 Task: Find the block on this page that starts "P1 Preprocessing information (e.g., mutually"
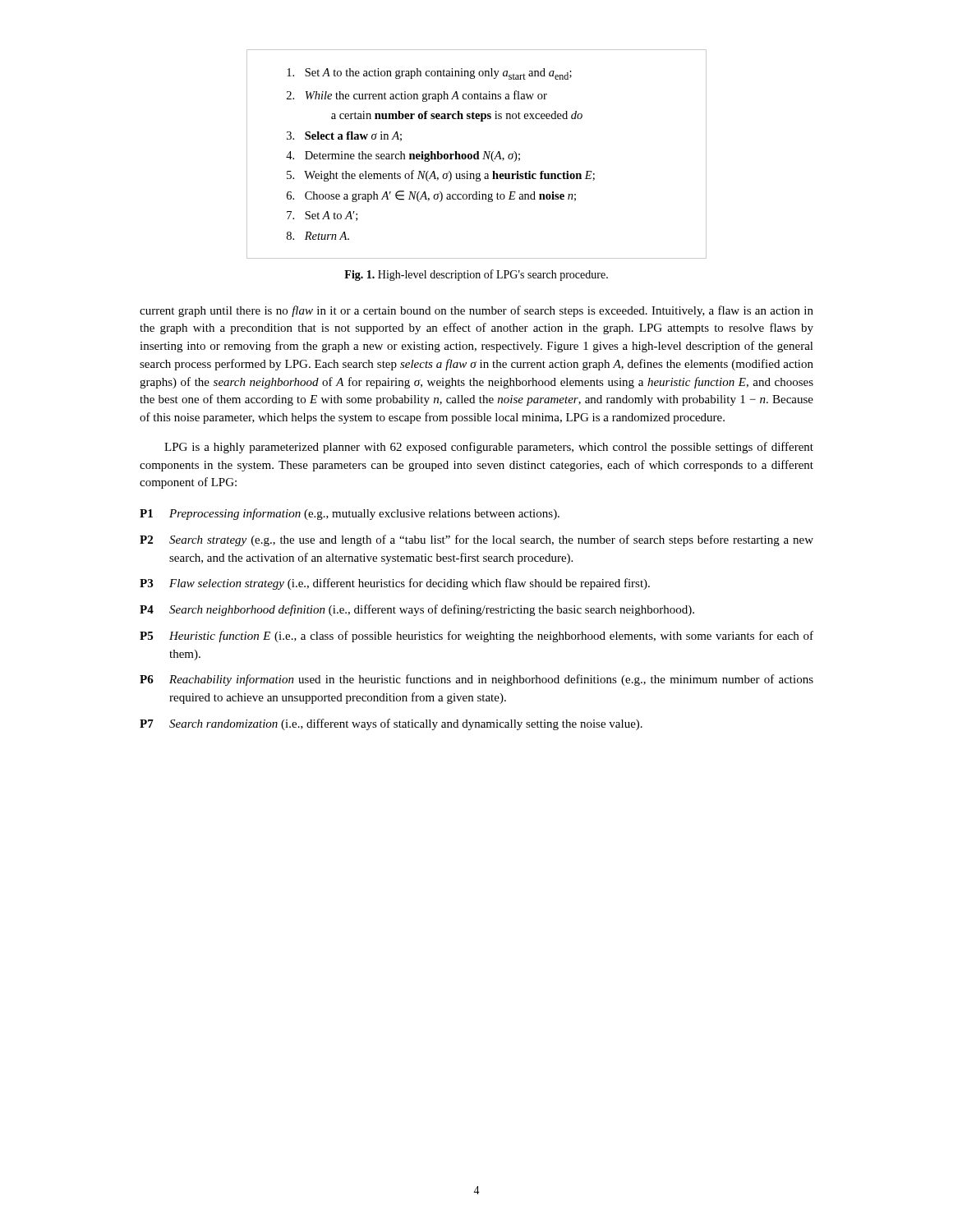(x=476, y=514)
